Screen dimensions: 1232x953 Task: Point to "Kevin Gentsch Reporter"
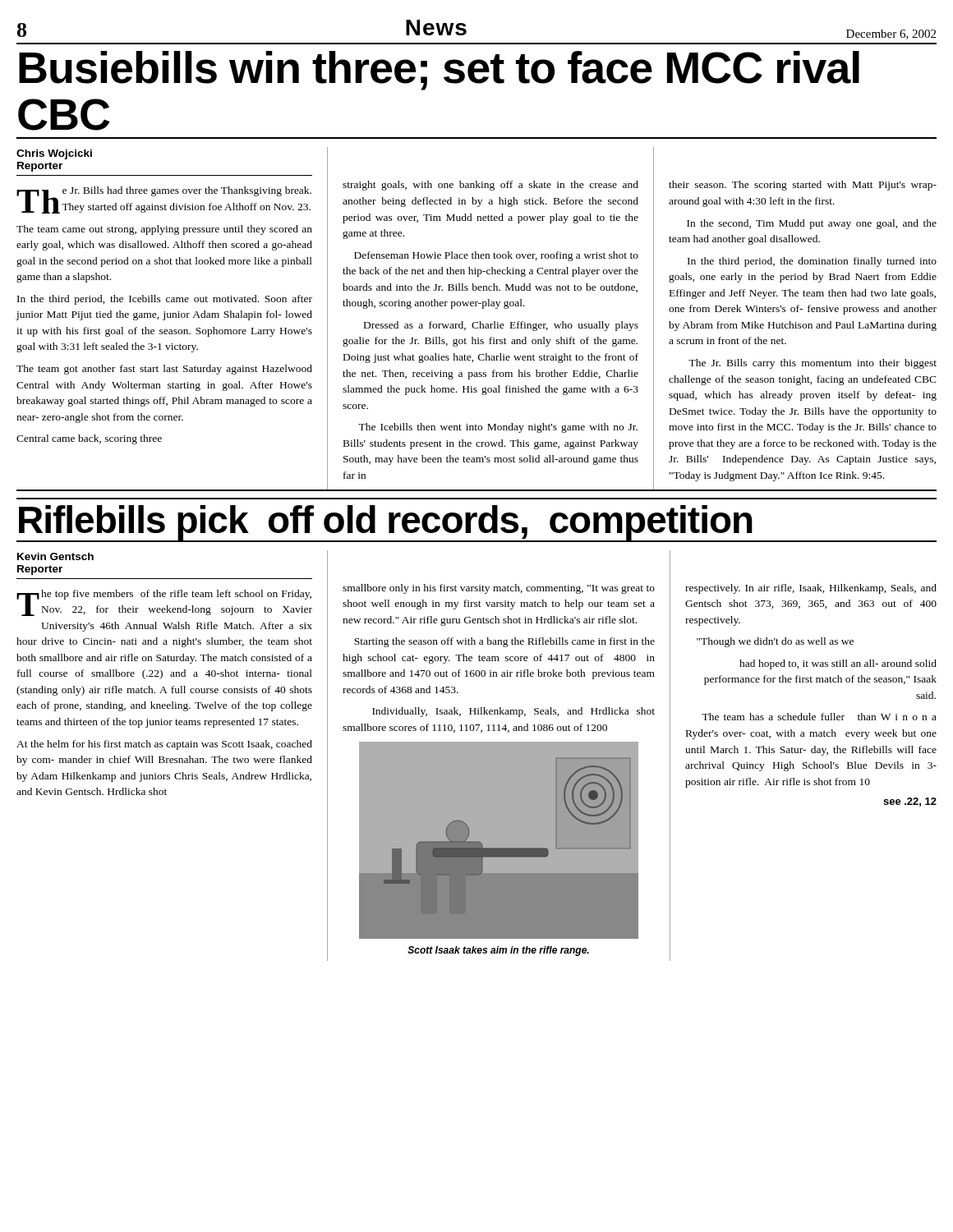[x=55, y=556]
